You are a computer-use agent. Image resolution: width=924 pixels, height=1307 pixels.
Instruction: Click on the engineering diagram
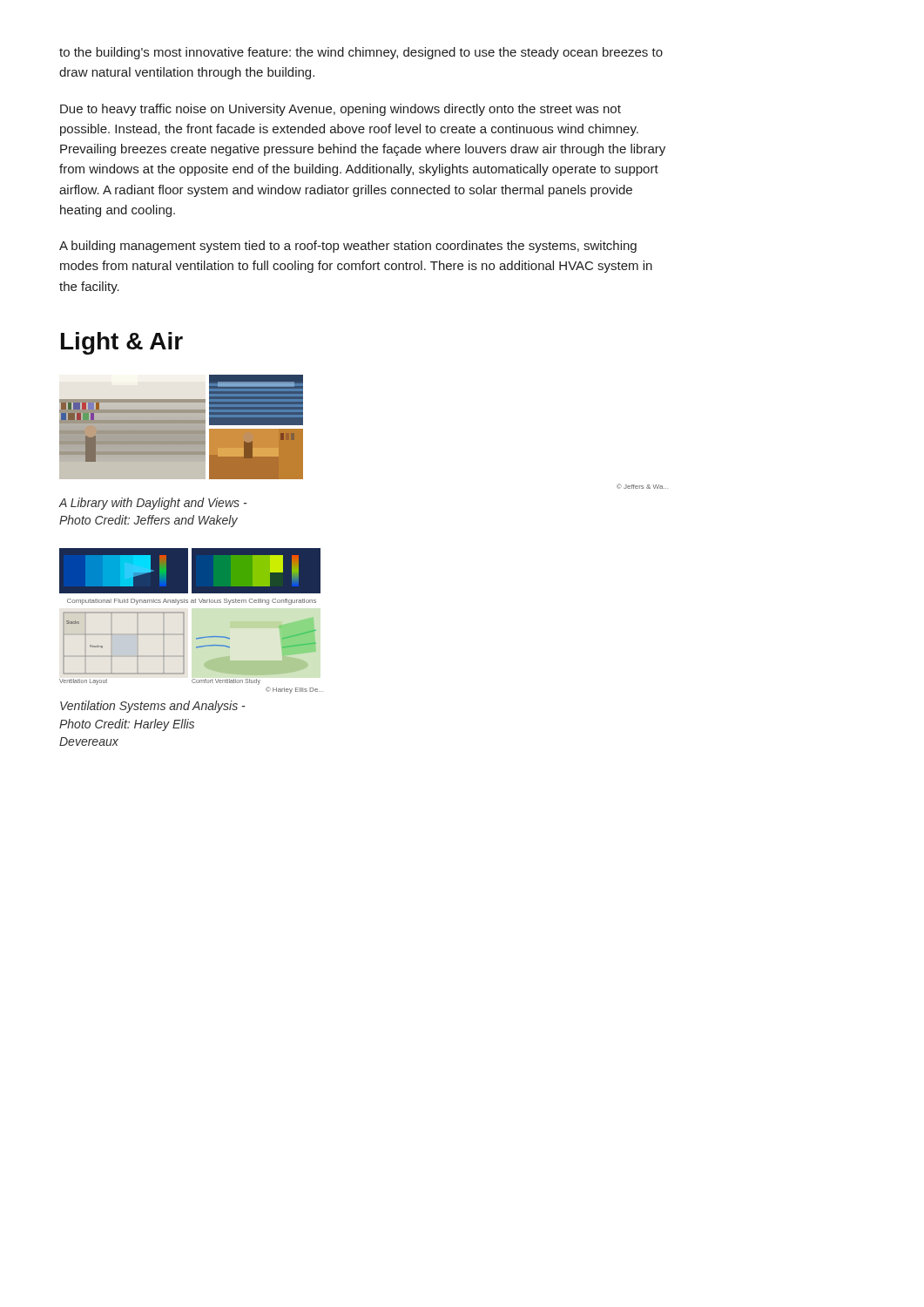(364, 621)
